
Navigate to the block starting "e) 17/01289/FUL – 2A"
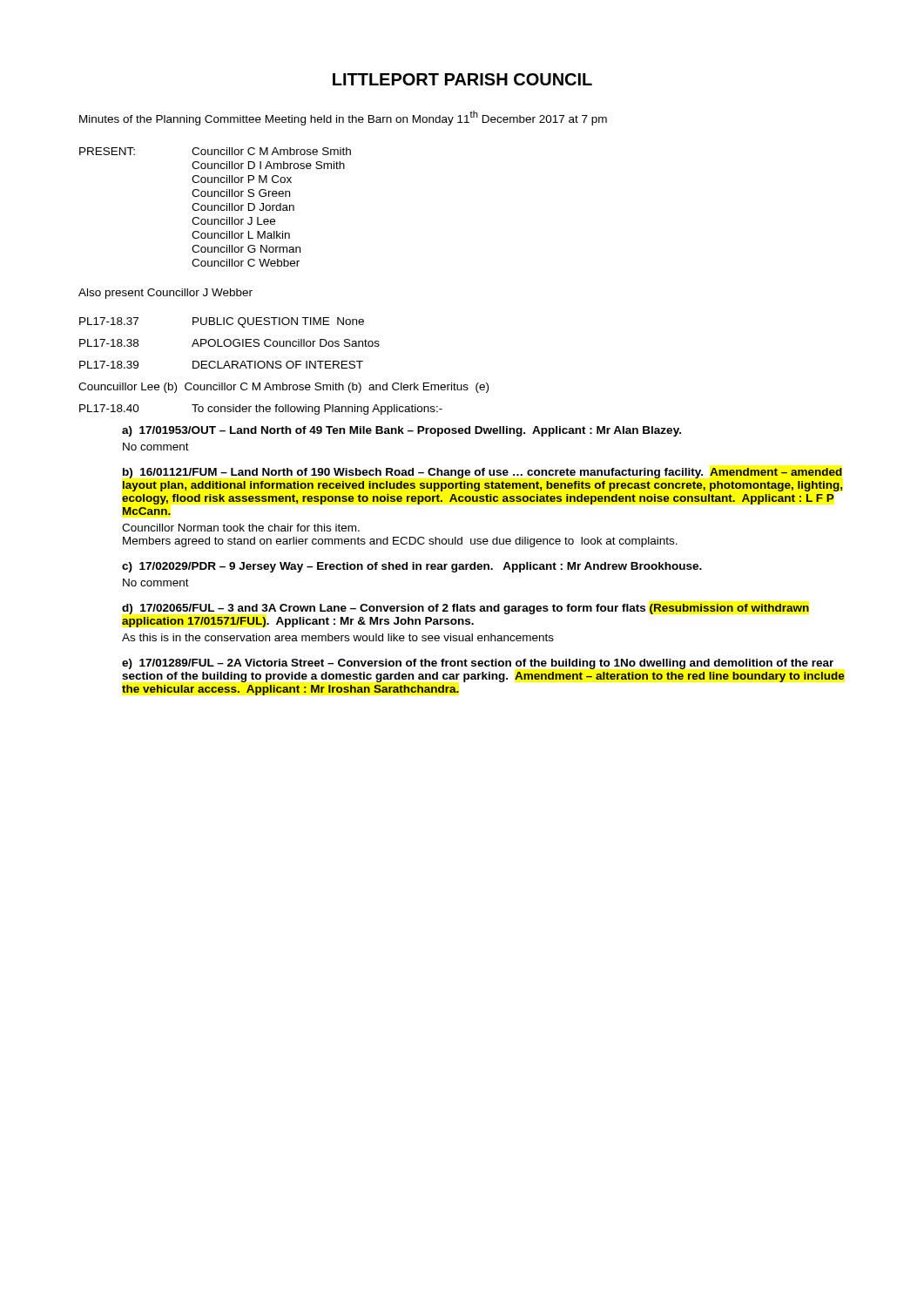tap(484, 675)
